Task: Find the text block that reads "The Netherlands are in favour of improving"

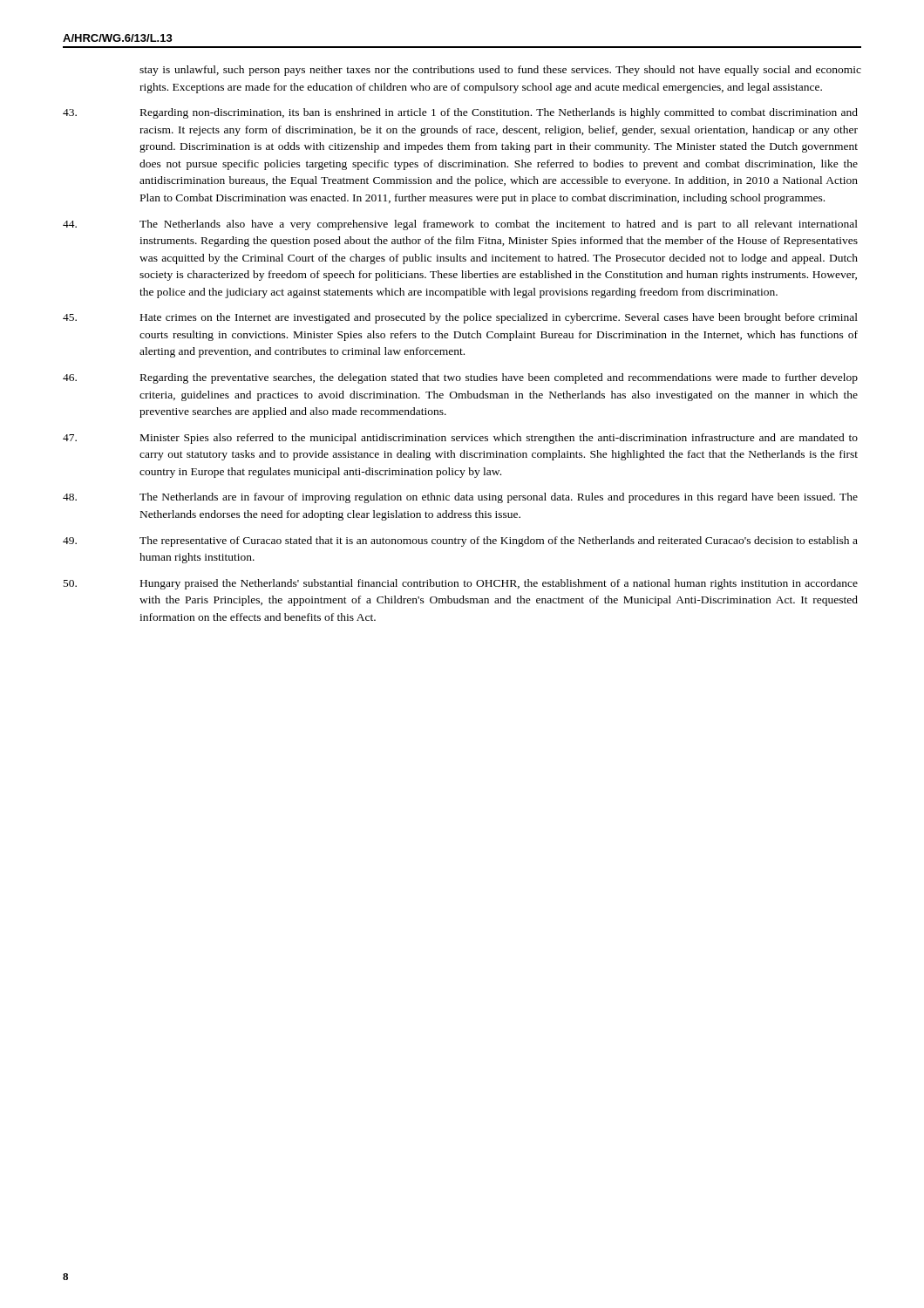Action: click(460, 506)
